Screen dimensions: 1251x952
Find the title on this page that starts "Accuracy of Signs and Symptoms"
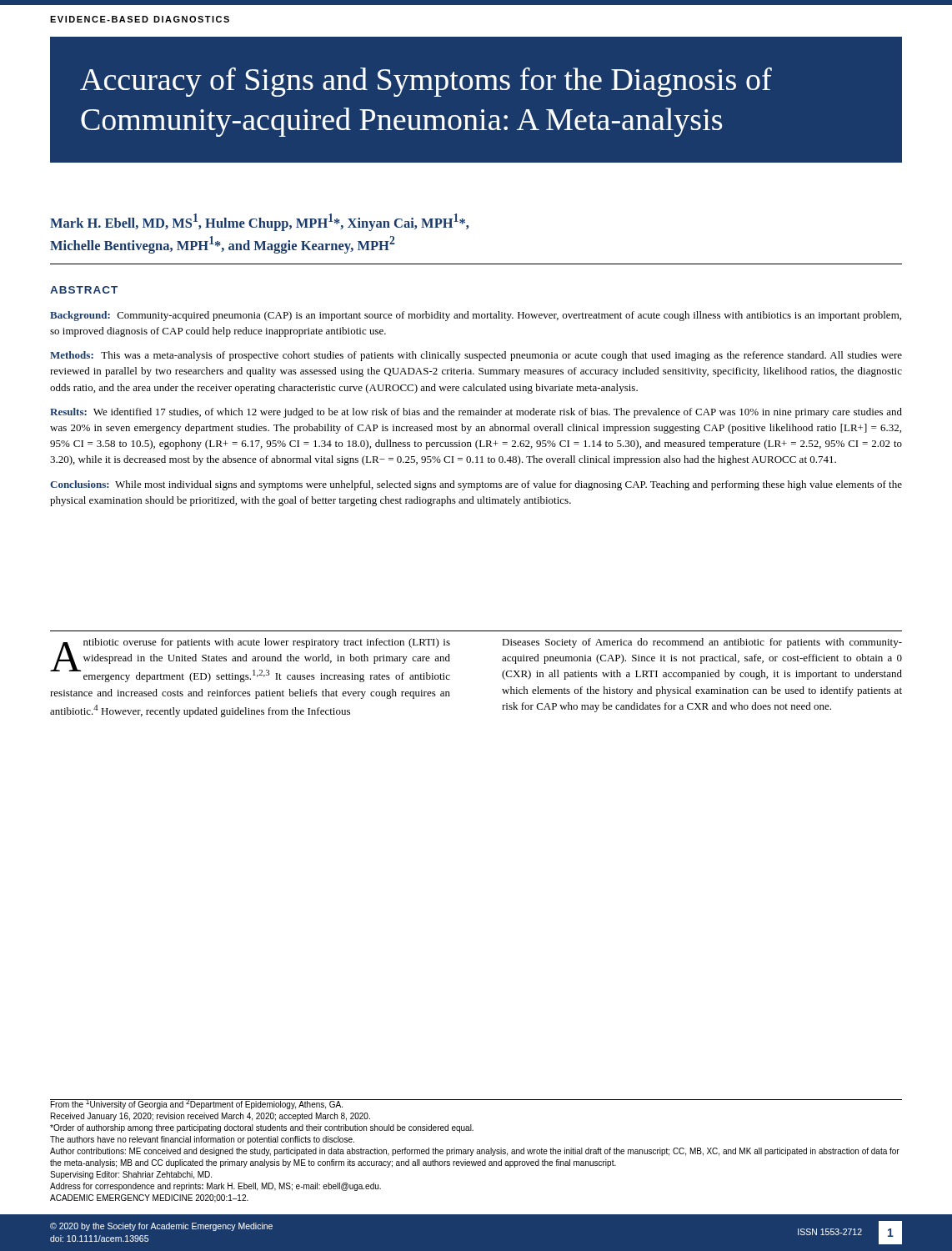click(476, 100)
